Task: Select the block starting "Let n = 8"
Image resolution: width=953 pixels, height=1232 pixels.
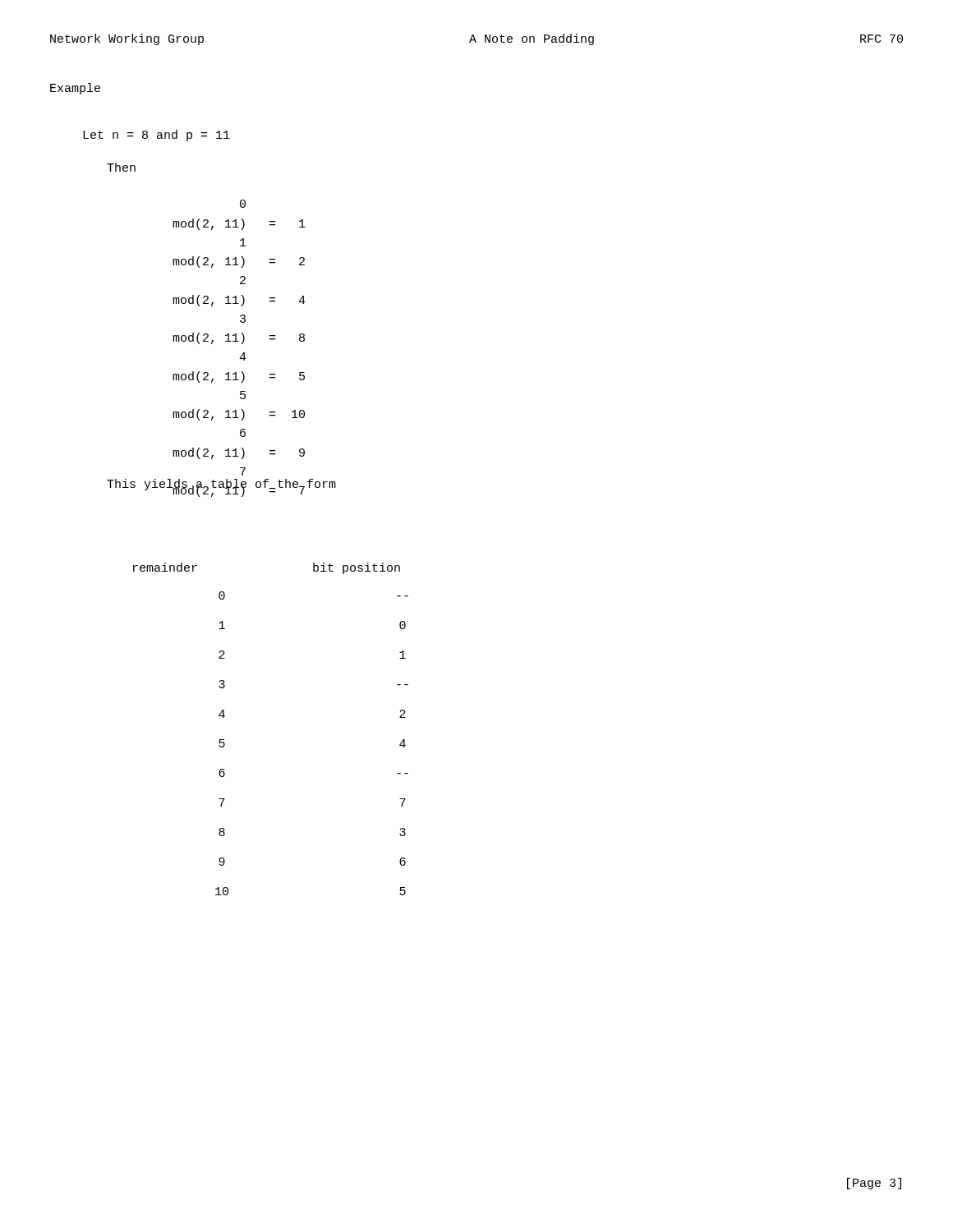Action: (x=156, y=143)
